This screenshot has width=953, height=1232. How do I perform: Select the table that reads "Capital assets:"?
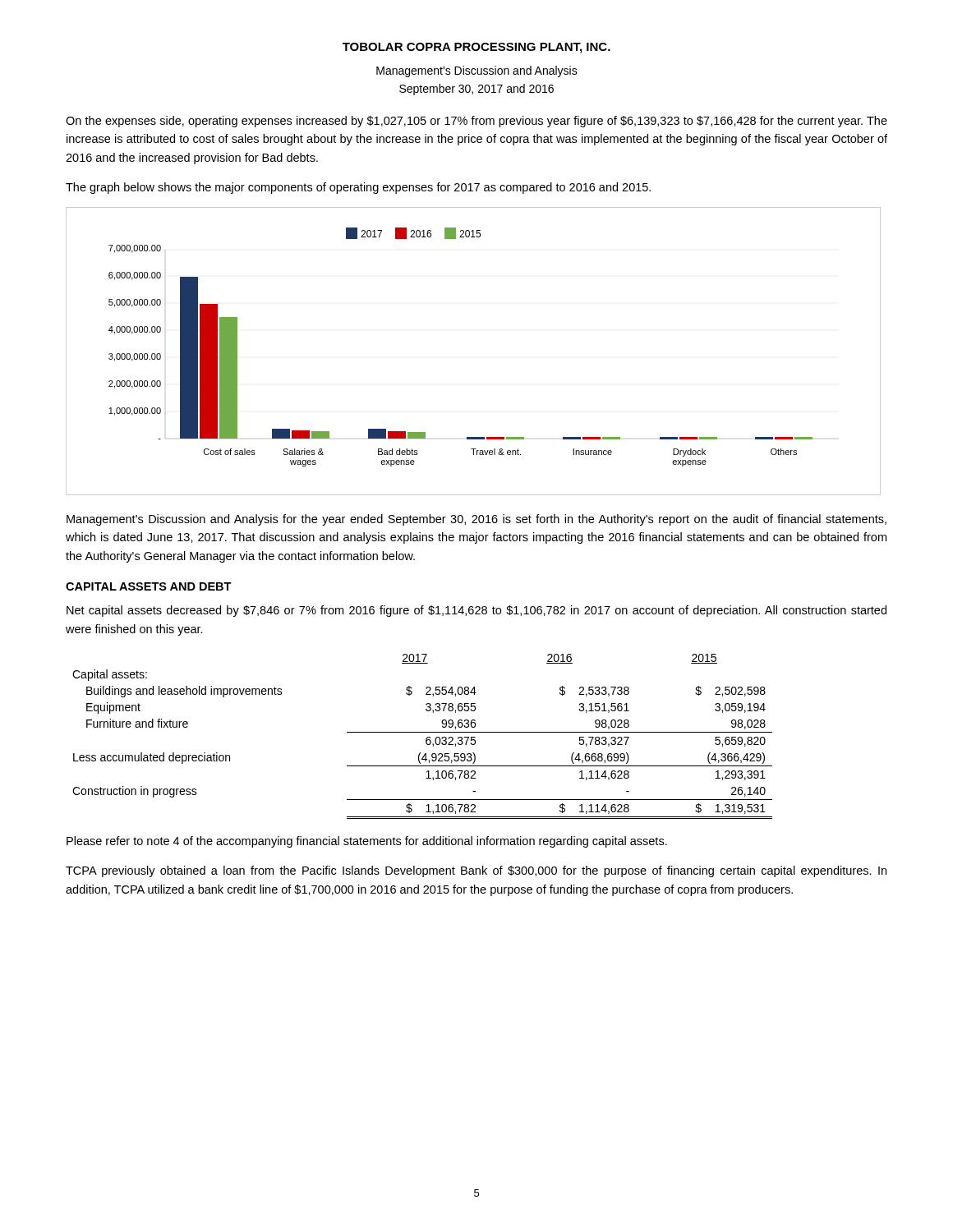476,734
